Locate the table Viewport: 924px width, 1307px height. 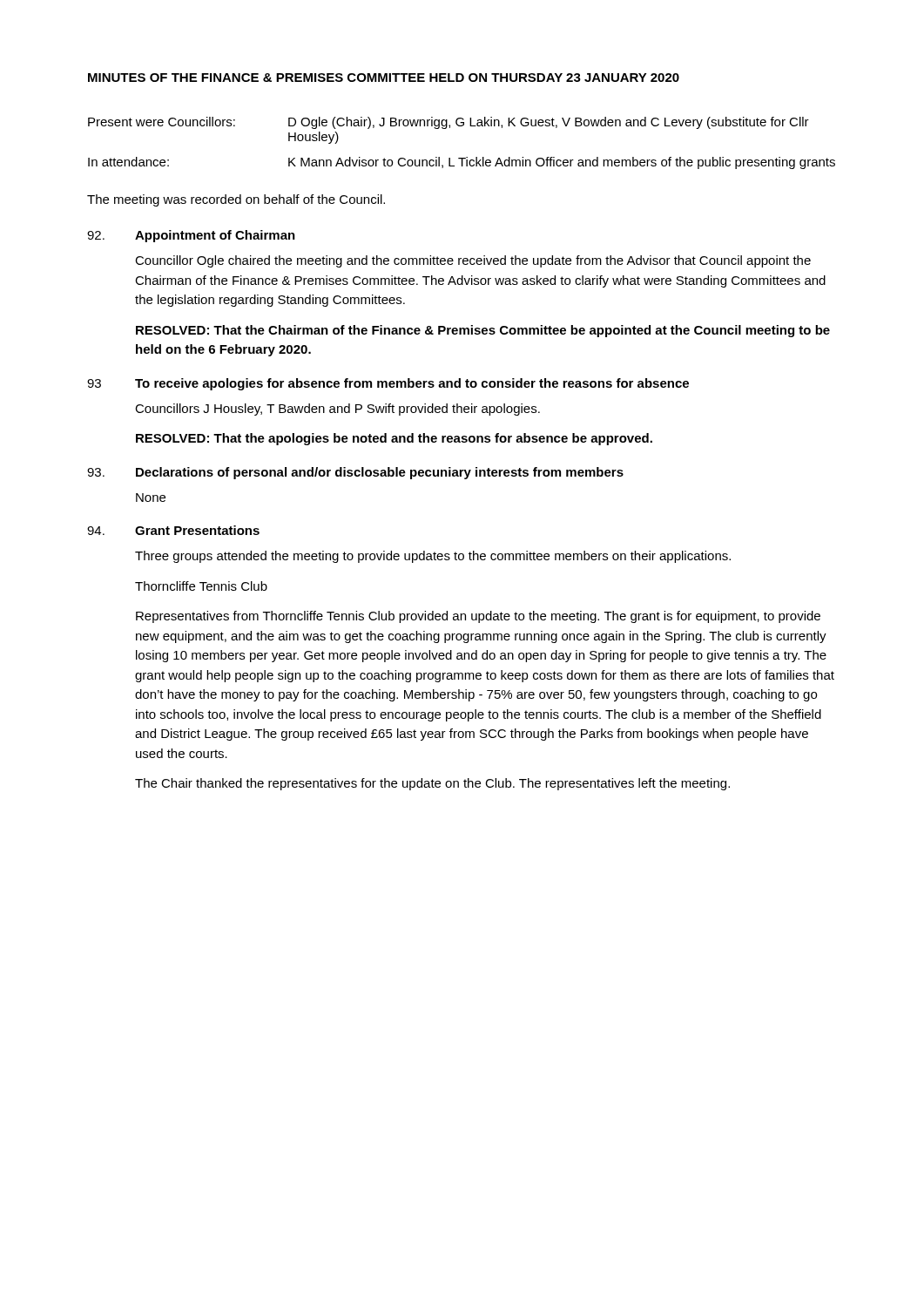tap(462, 142)
